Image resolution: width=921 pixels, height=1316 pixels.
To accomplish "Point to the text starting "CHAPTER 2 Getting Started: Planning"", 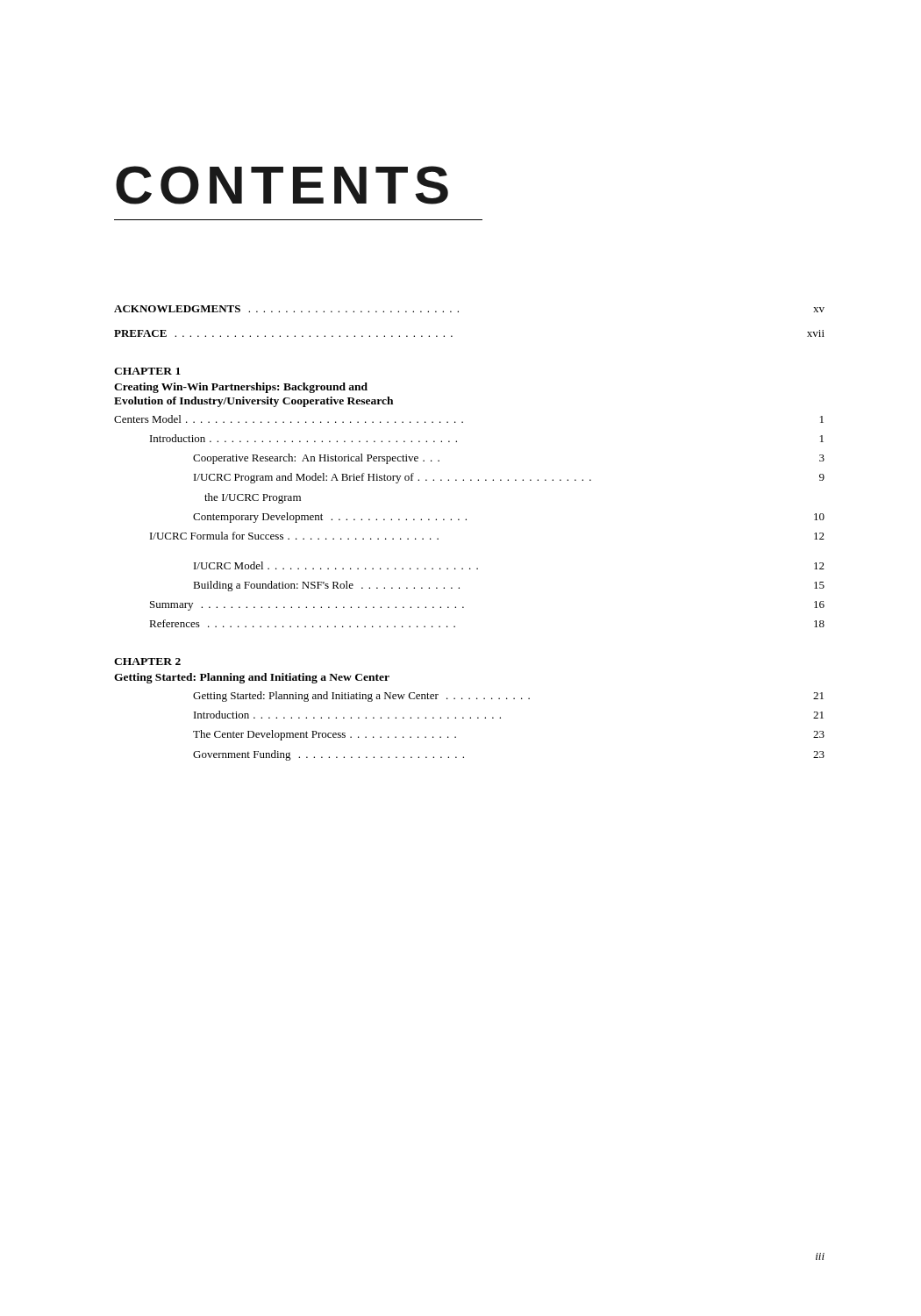I will point(147,662).
